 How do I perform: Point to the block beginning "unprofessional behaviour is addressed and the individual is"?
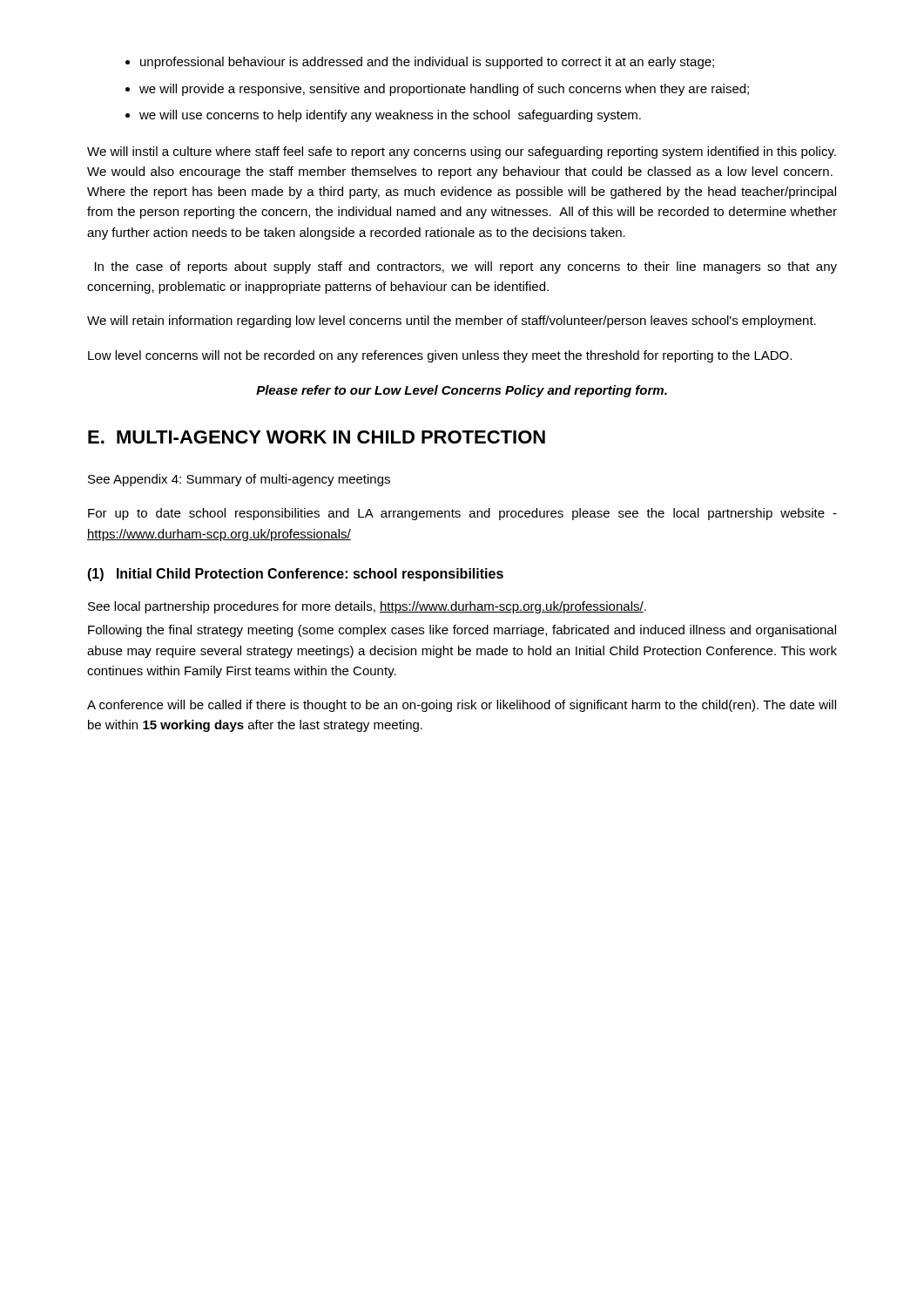point(427,61)
